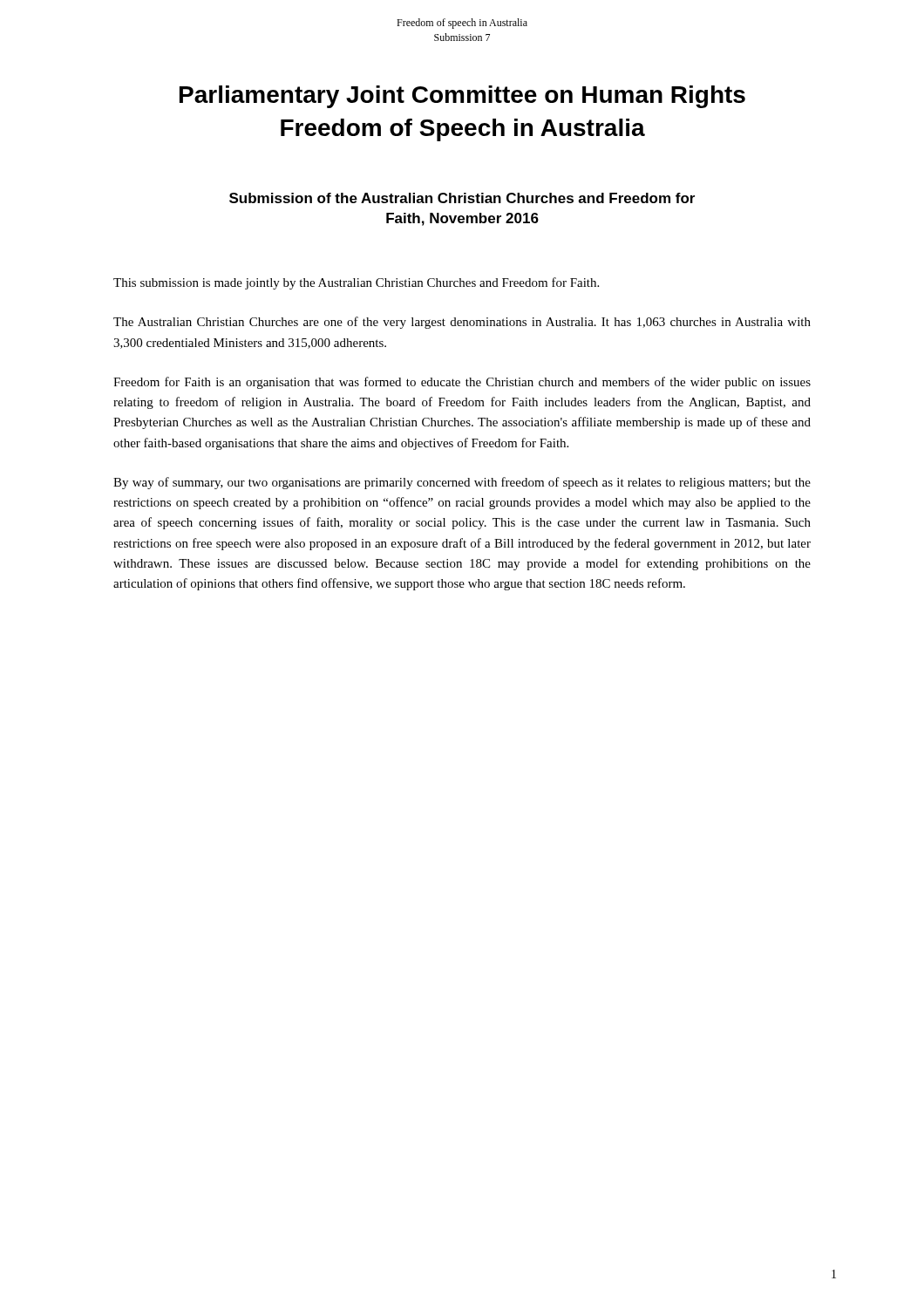Viewport: 924px width, 1308px height.
Task: Select a section header
Action: pyautogui.click(x=462, y=209)
